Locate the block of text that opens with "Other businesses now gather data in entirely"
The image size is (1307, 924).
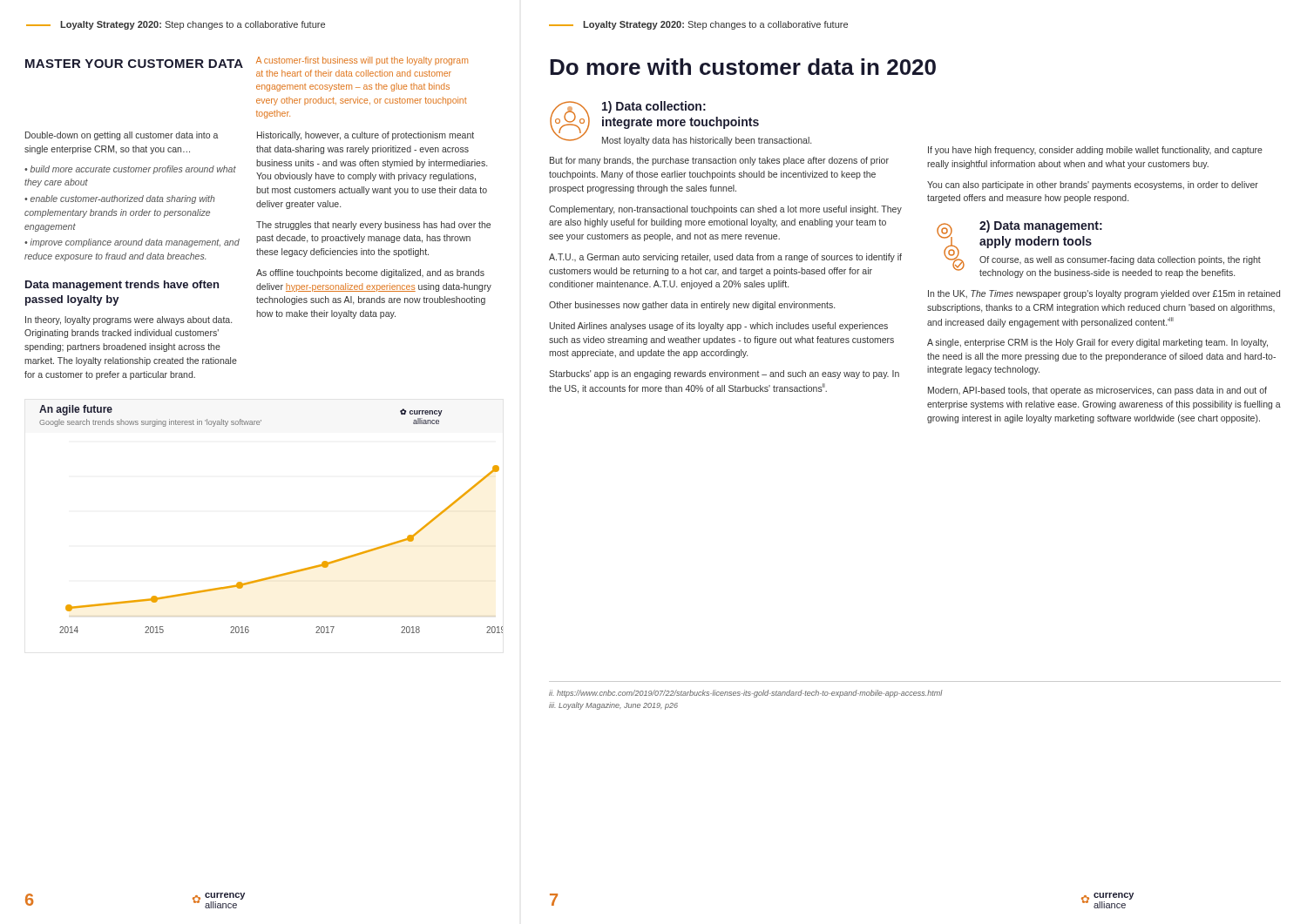click(692, 305)
